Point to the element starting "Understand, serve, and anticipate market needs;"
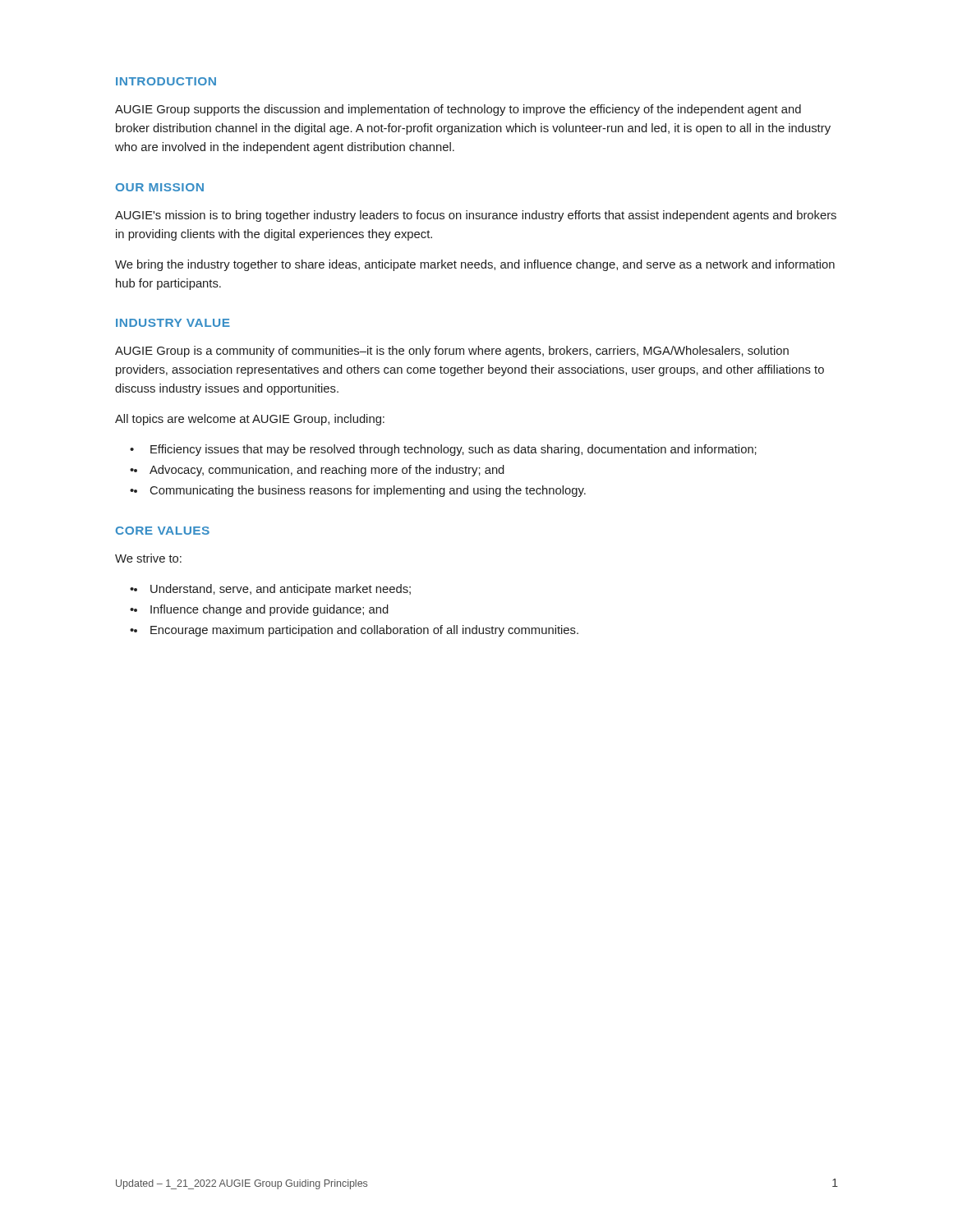The width and height of the screenshot is (953, 1232). click(281, 590)
